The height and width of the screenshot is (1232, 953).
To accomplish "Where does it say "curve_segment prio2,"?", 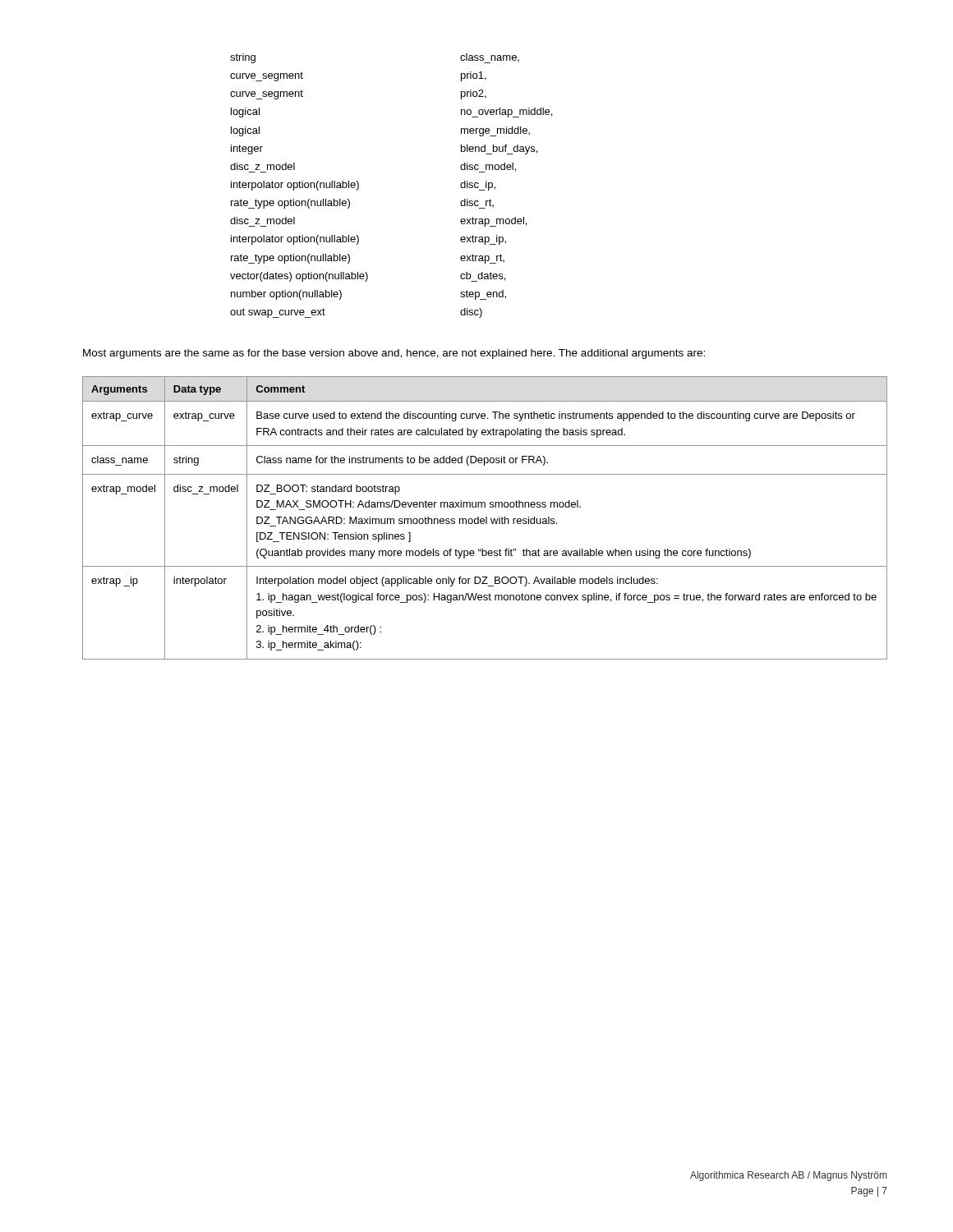I will tap(270, 94).
